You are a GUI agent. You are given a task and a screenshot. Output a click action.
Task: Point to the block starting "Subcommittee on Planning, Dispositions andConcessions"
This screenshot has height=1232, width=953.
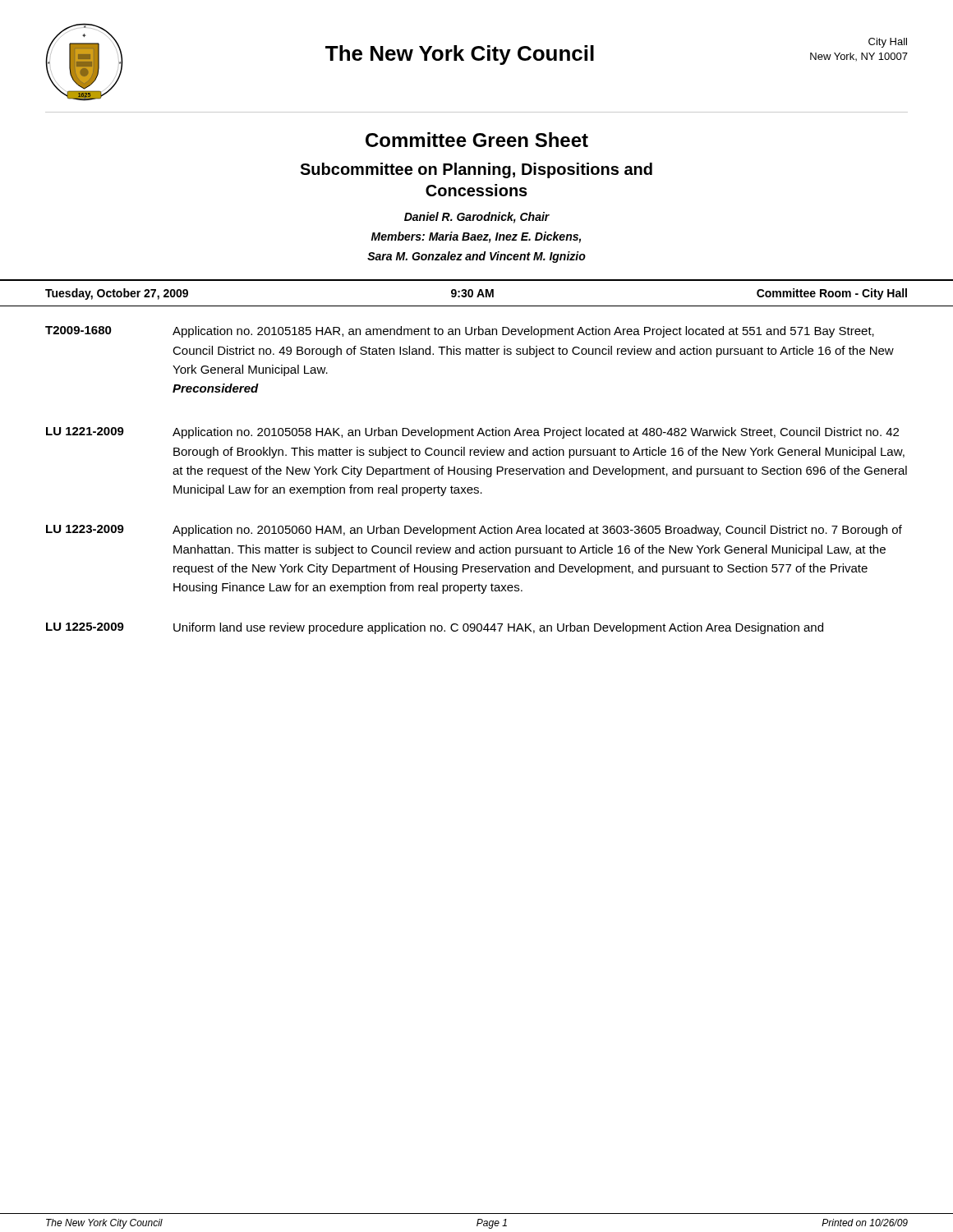(x=476, y=180)
